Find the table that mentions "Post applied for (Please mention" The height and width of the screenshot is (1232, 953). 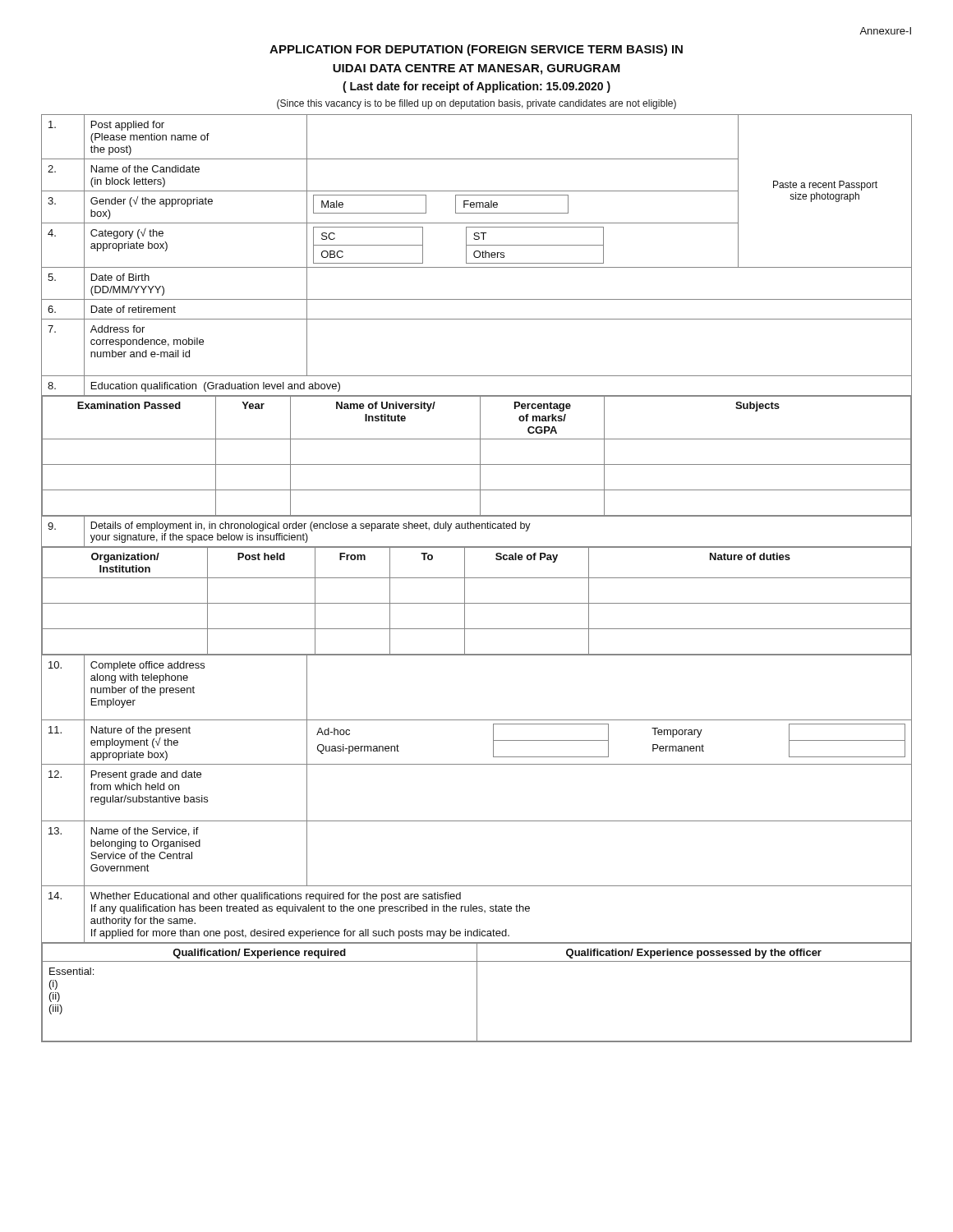[x=476, y=578]
